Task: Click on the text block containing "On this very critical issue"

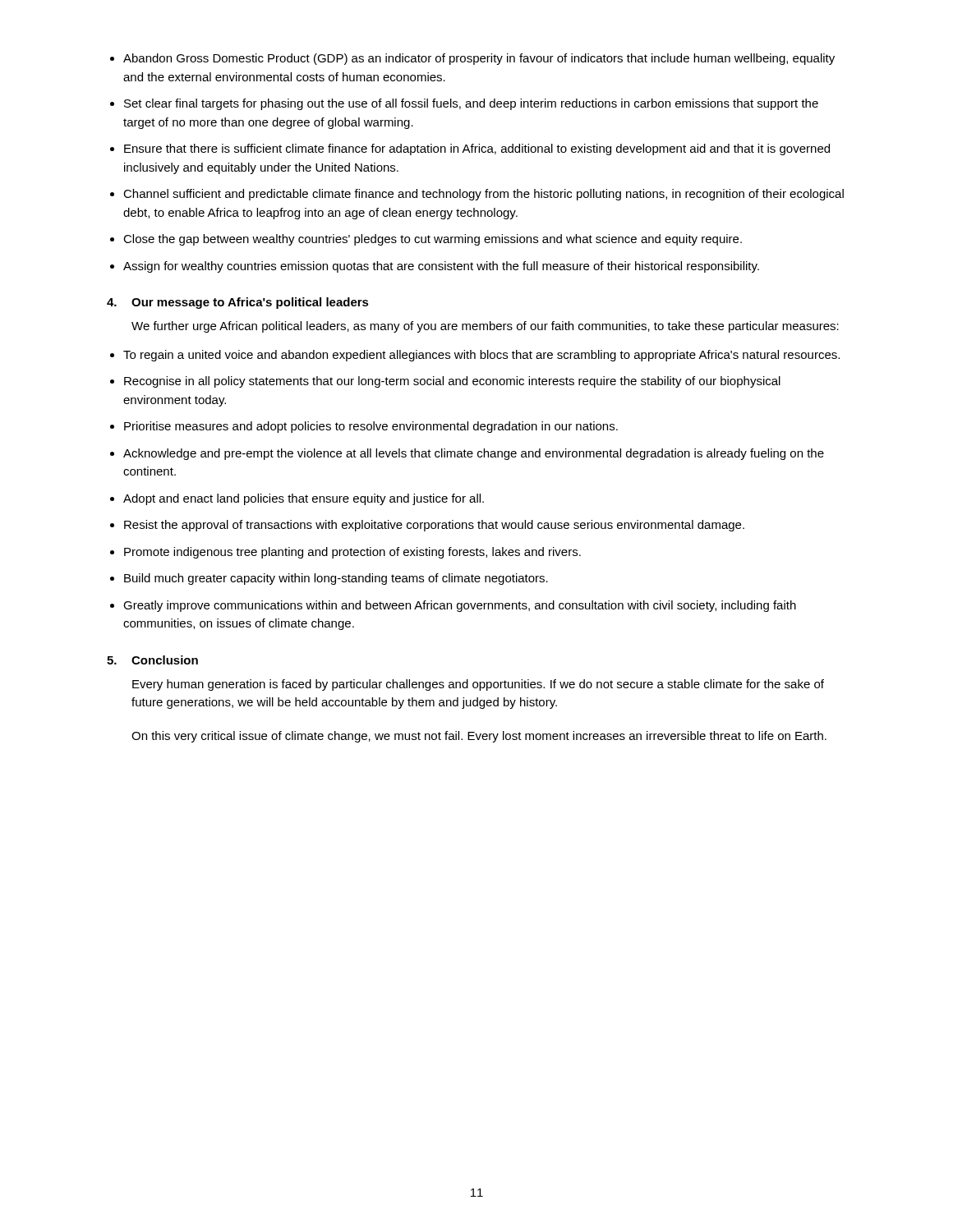Action: tap(479, 735)
